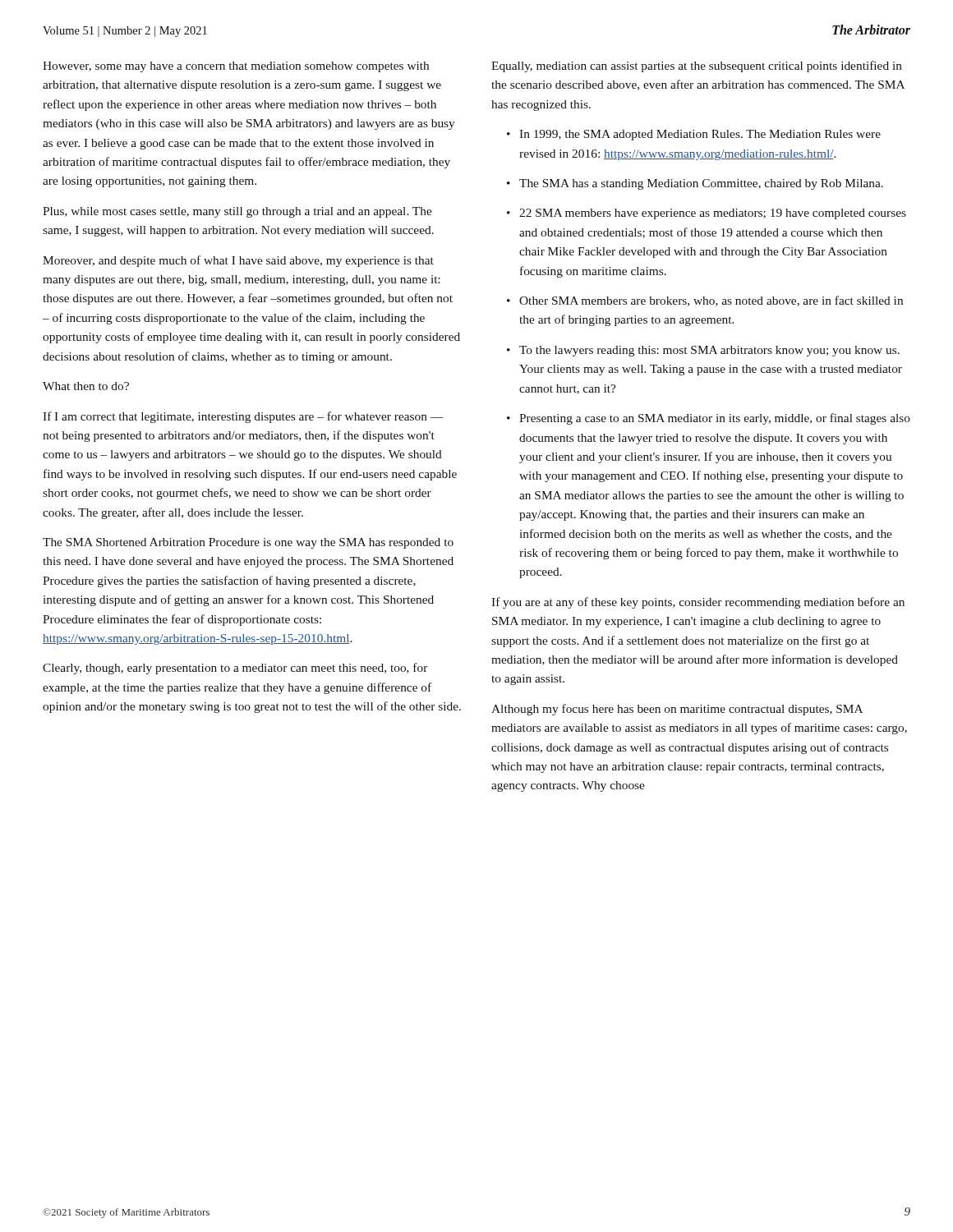Screen dimensions: 1232x953
Task: Find the element starting "However, some may have a concern that"
Action: [252, 123]
